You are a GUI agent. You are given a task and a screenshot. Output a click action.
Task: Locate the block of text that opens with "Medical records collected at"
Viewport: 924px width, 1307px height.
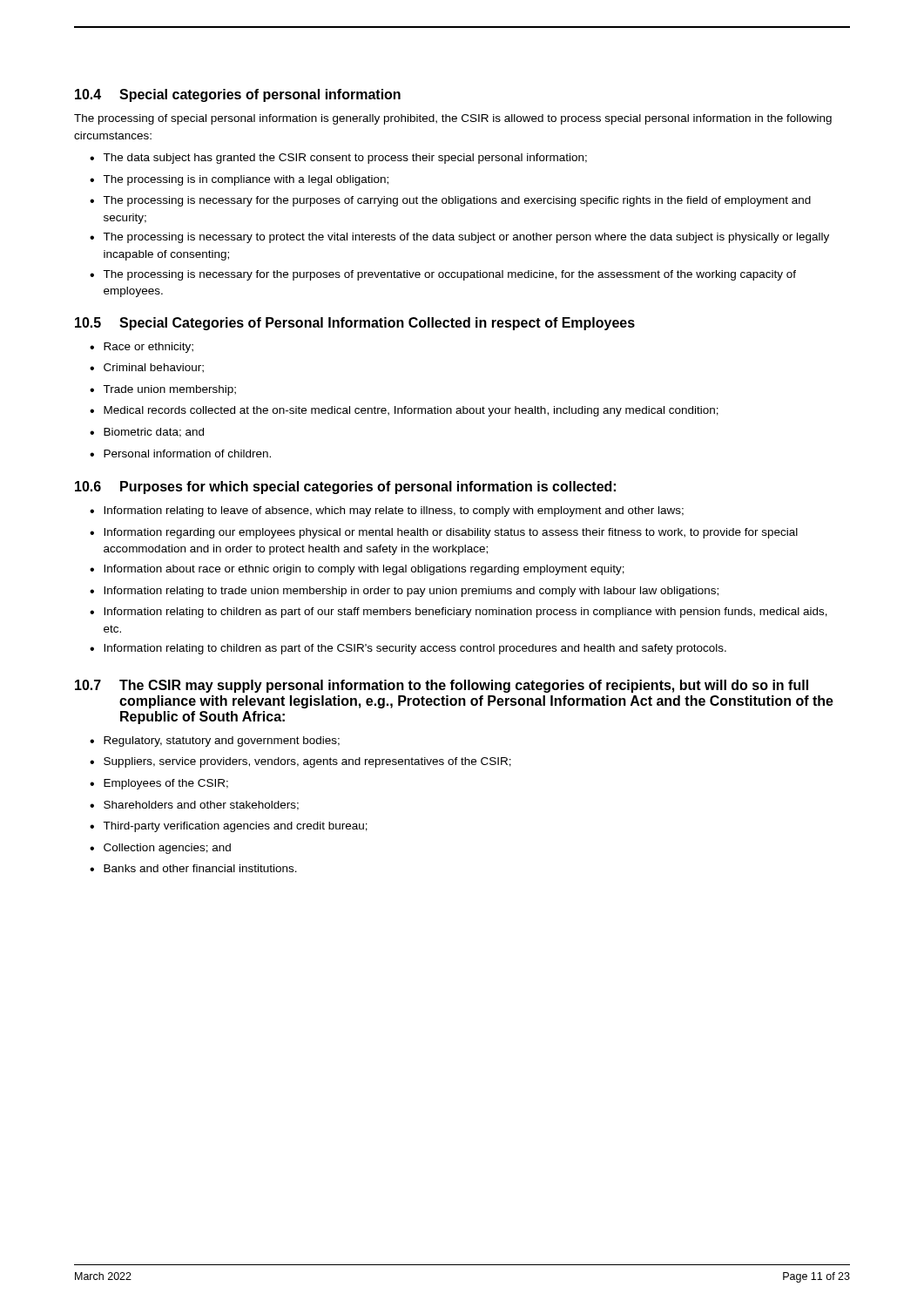[411, 410]
